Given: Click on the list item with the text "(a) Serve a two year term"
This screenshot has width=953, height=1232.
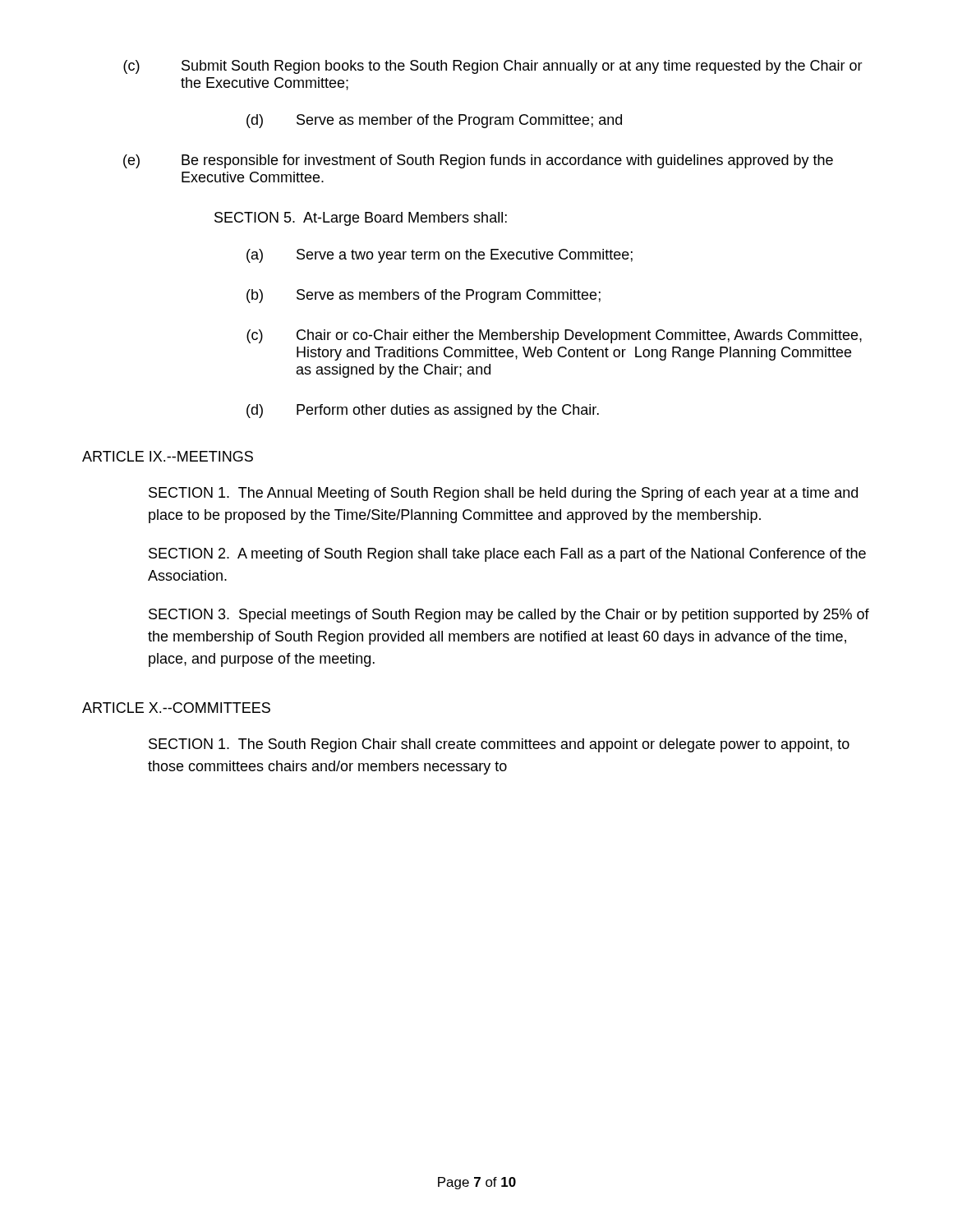Looking at the screenshot, I should click(542, 255).
